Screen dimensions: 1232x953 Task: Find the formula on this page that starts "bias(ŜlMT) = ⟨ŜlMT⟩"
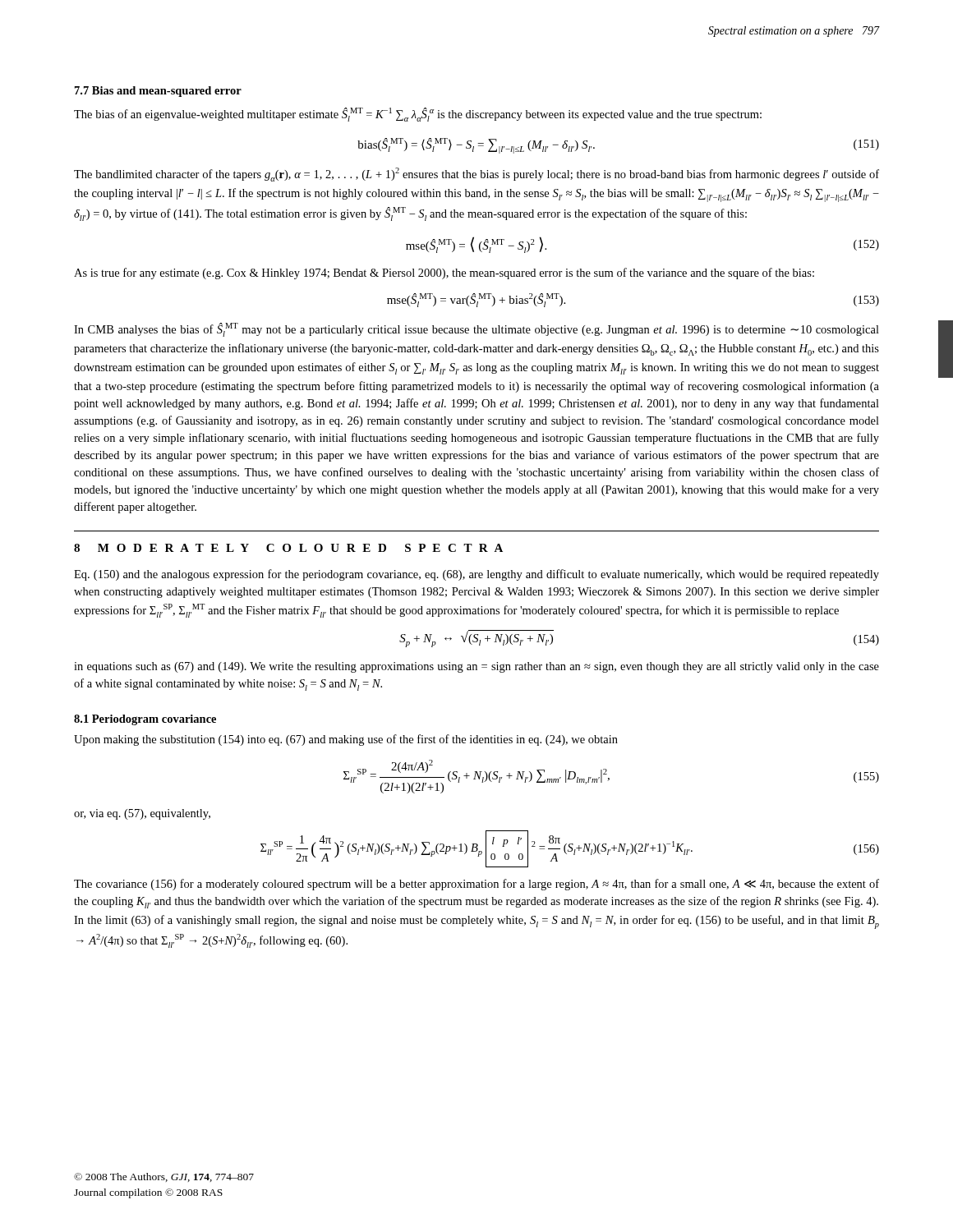476,144
